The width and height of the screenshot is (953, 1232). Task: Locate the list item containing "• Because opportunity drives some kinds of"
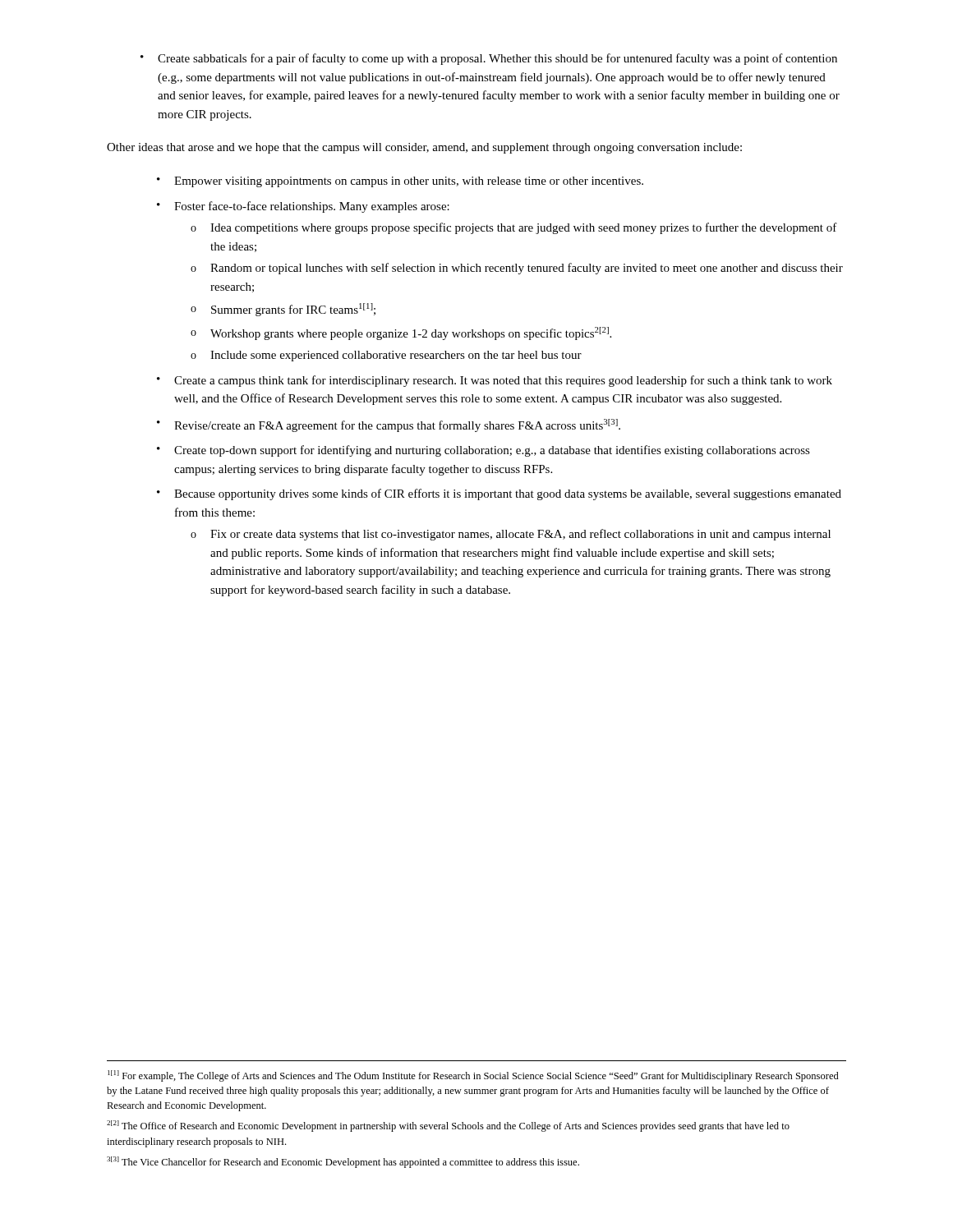501,543
